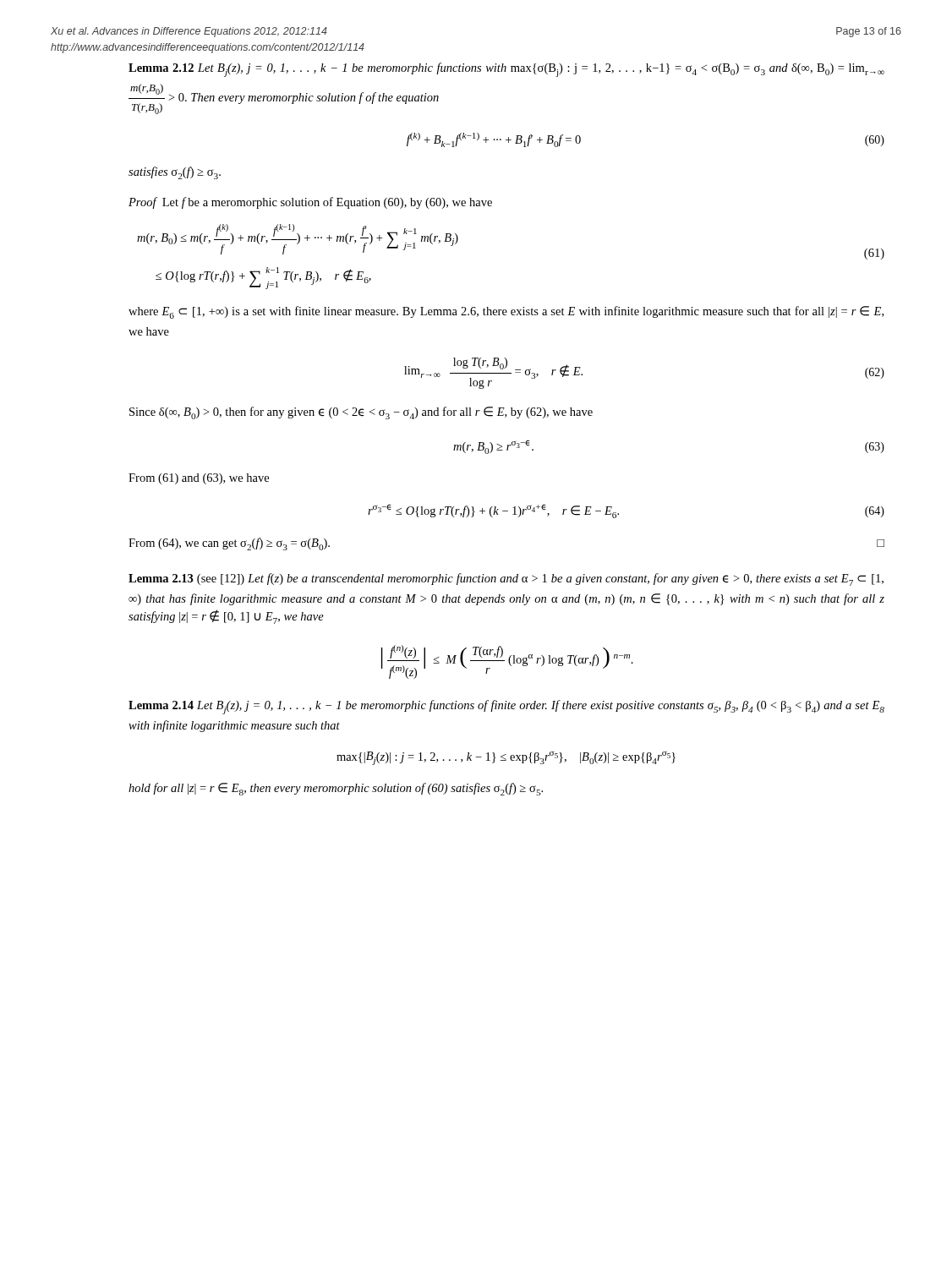This screenshot has width=952, height=1268.
Task: Find the block on this page that starts "From (64), we can"
Action: [227, 544]
